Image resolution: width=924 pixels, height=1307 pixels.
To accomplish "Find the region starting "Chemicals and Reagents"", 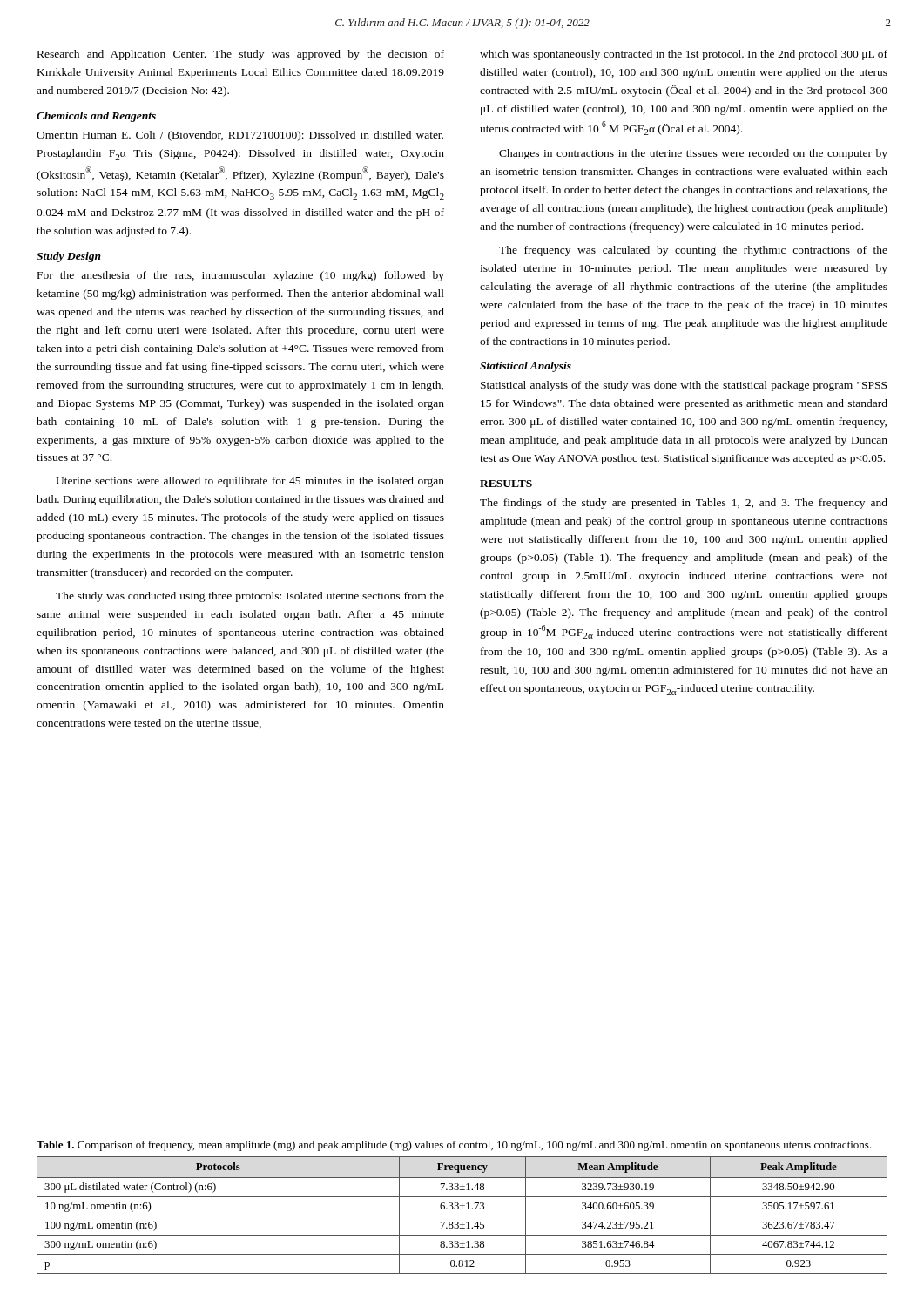I will 96,115.
